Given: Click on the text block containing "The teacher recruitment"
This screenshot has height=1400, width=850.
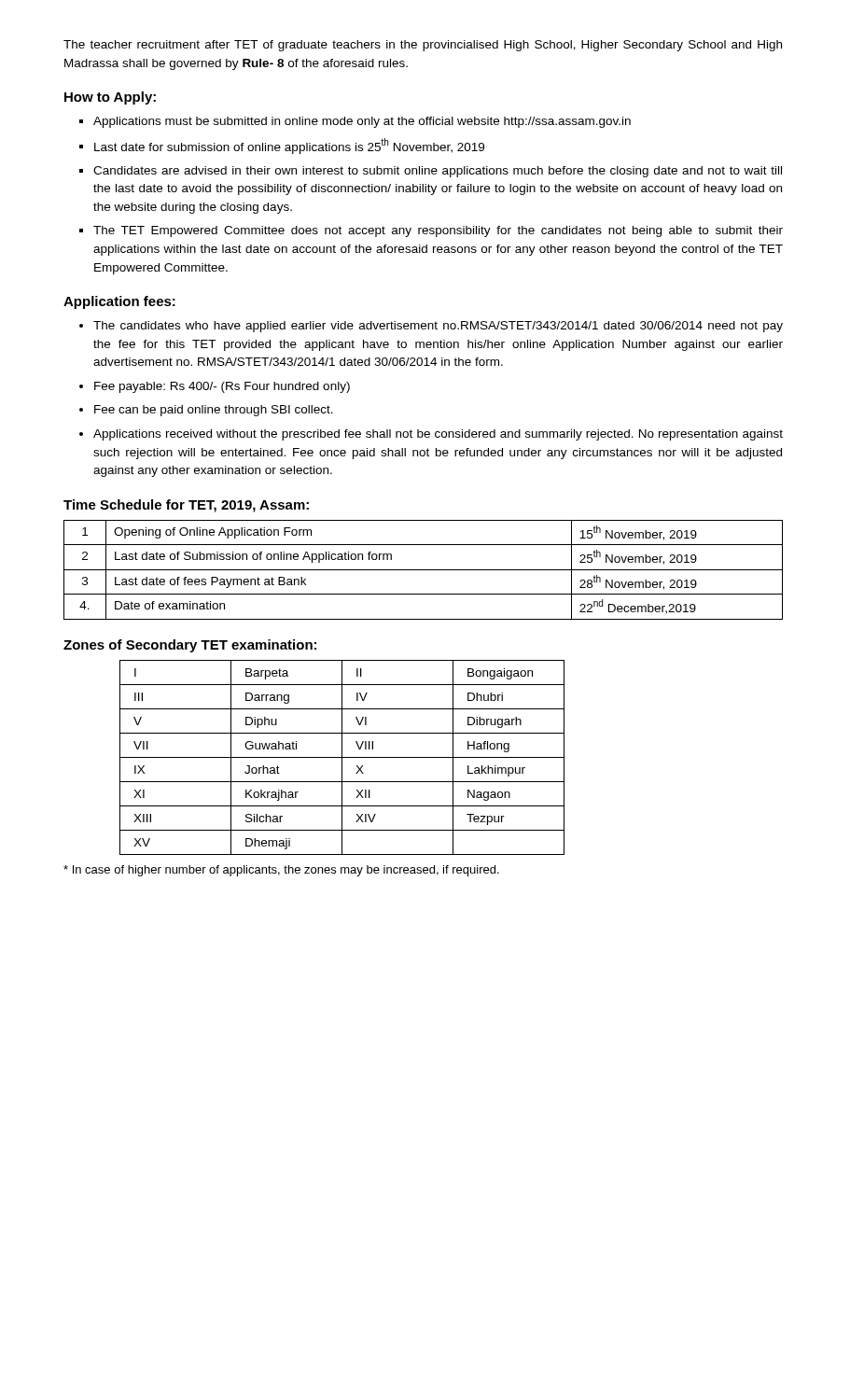Looking at the screenshot, I should pyautogui.click(x=423, y=53).
